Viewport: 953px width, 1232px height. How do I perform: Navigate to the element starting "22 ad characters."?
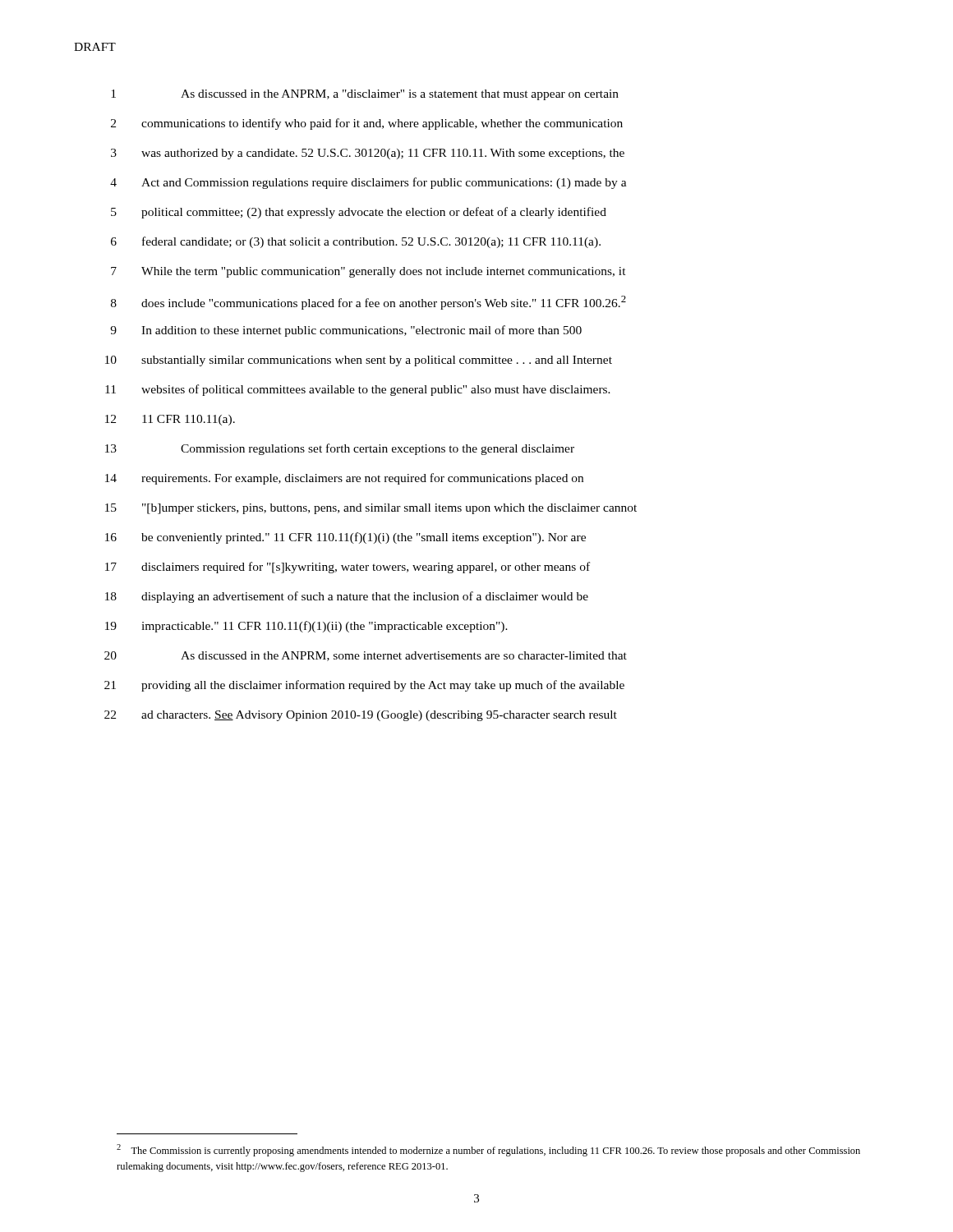tap(476, 715)
